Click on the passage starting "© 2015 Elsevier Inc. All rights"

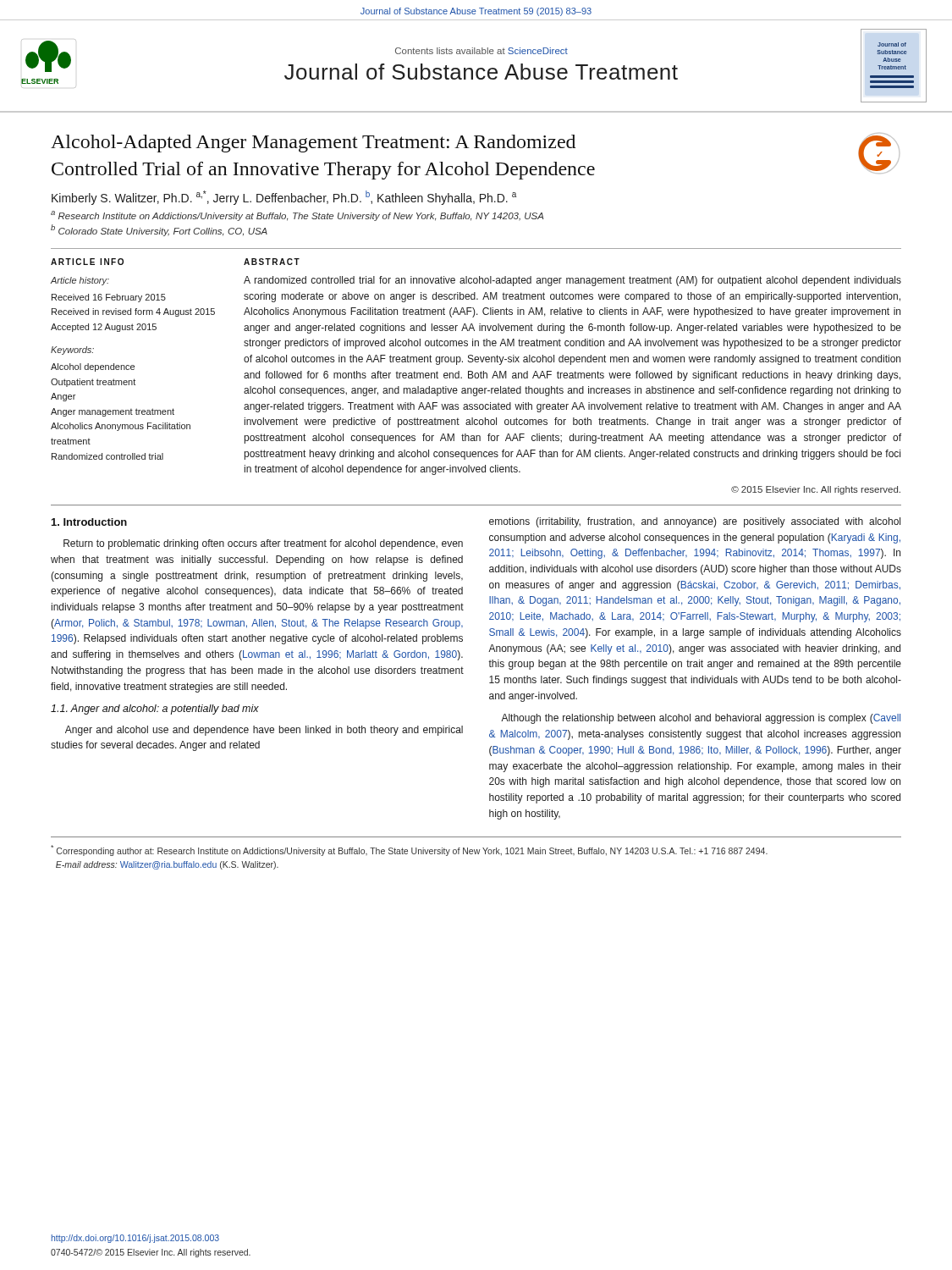click(x=816, y=489)
